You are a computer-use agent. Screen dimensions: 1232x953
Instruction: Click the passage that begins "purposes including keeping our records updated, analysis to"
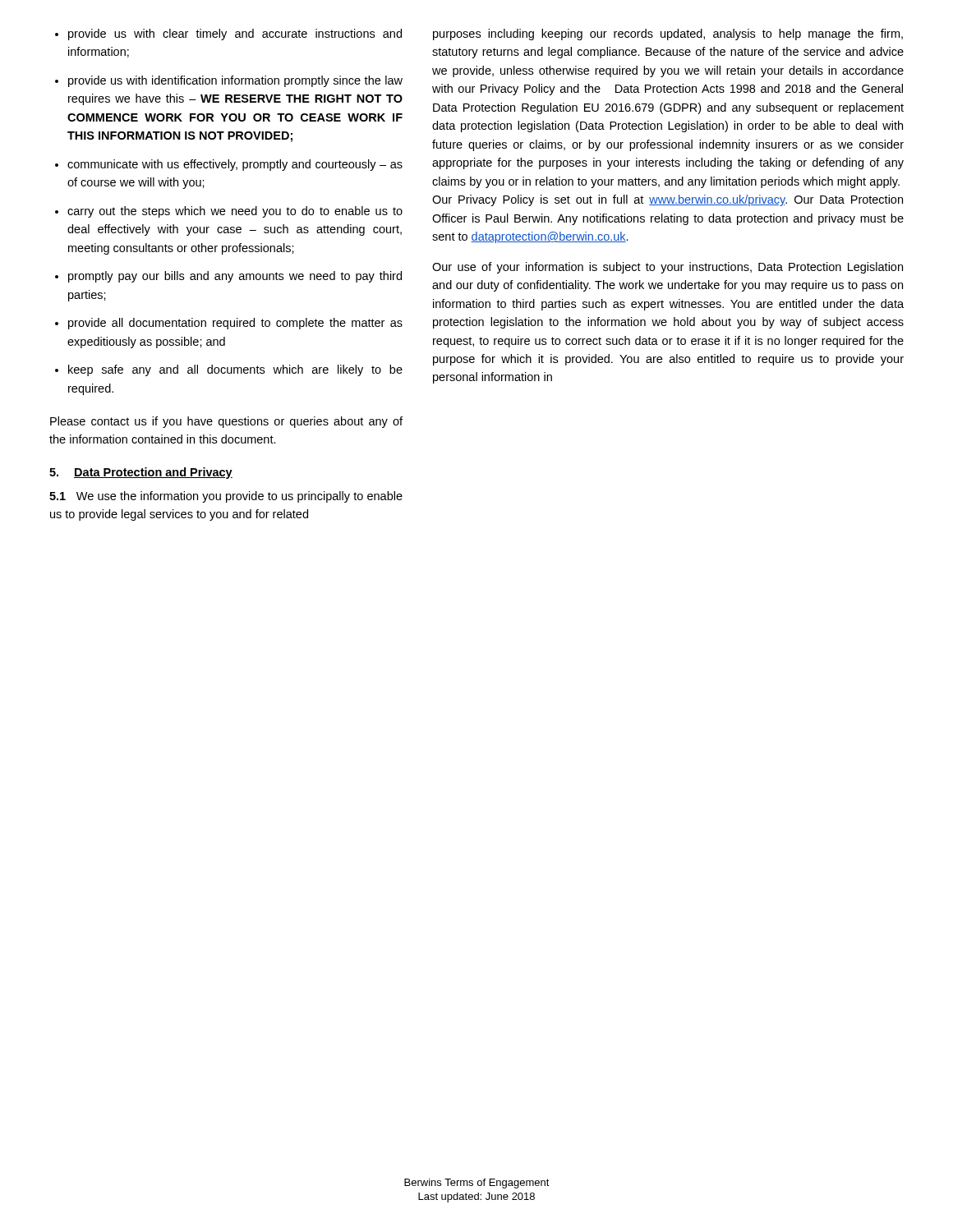click(668, 135)
